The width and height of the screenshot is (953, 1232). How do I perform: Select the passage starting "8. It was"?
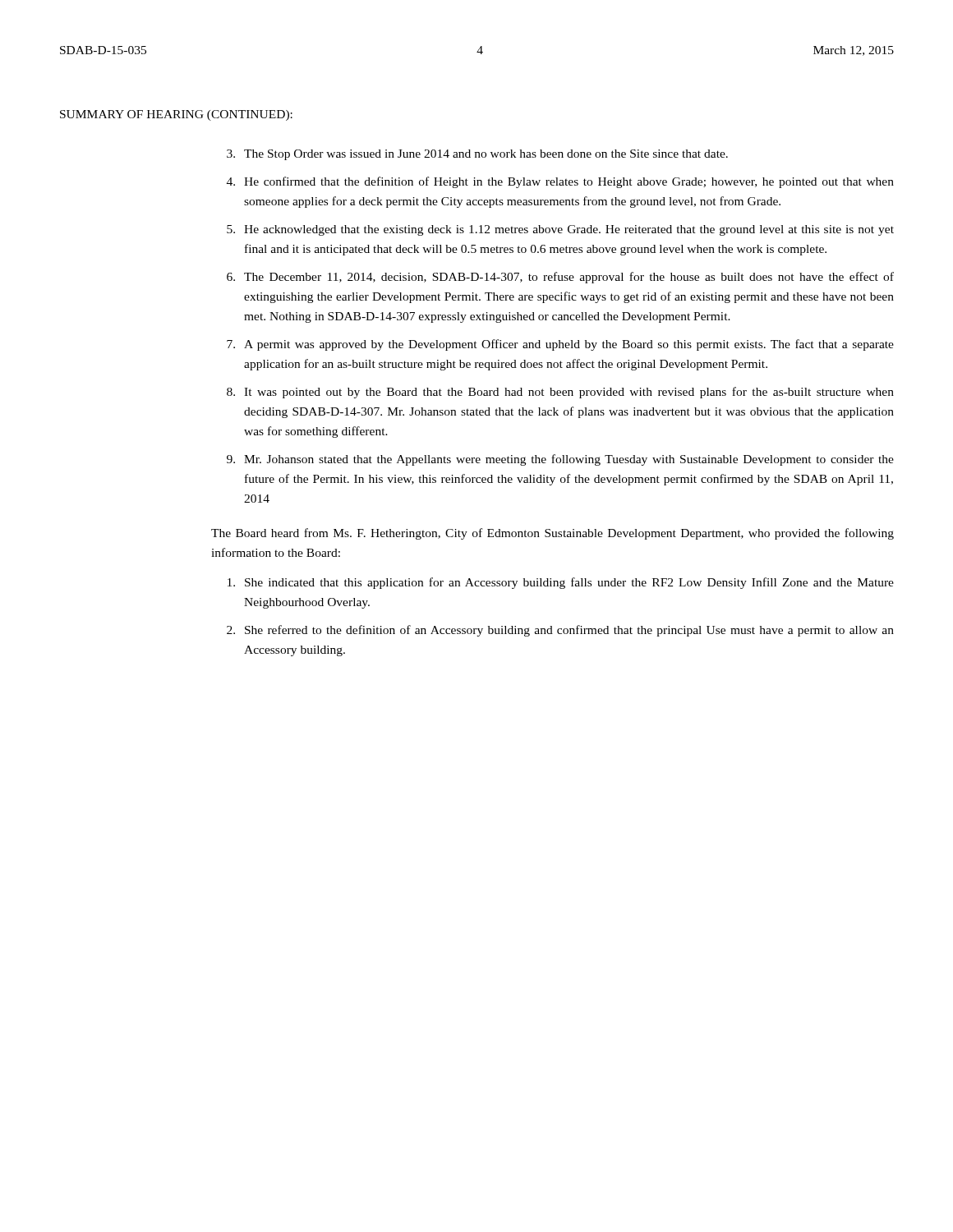pyautogui.click(x=553, y=412)
